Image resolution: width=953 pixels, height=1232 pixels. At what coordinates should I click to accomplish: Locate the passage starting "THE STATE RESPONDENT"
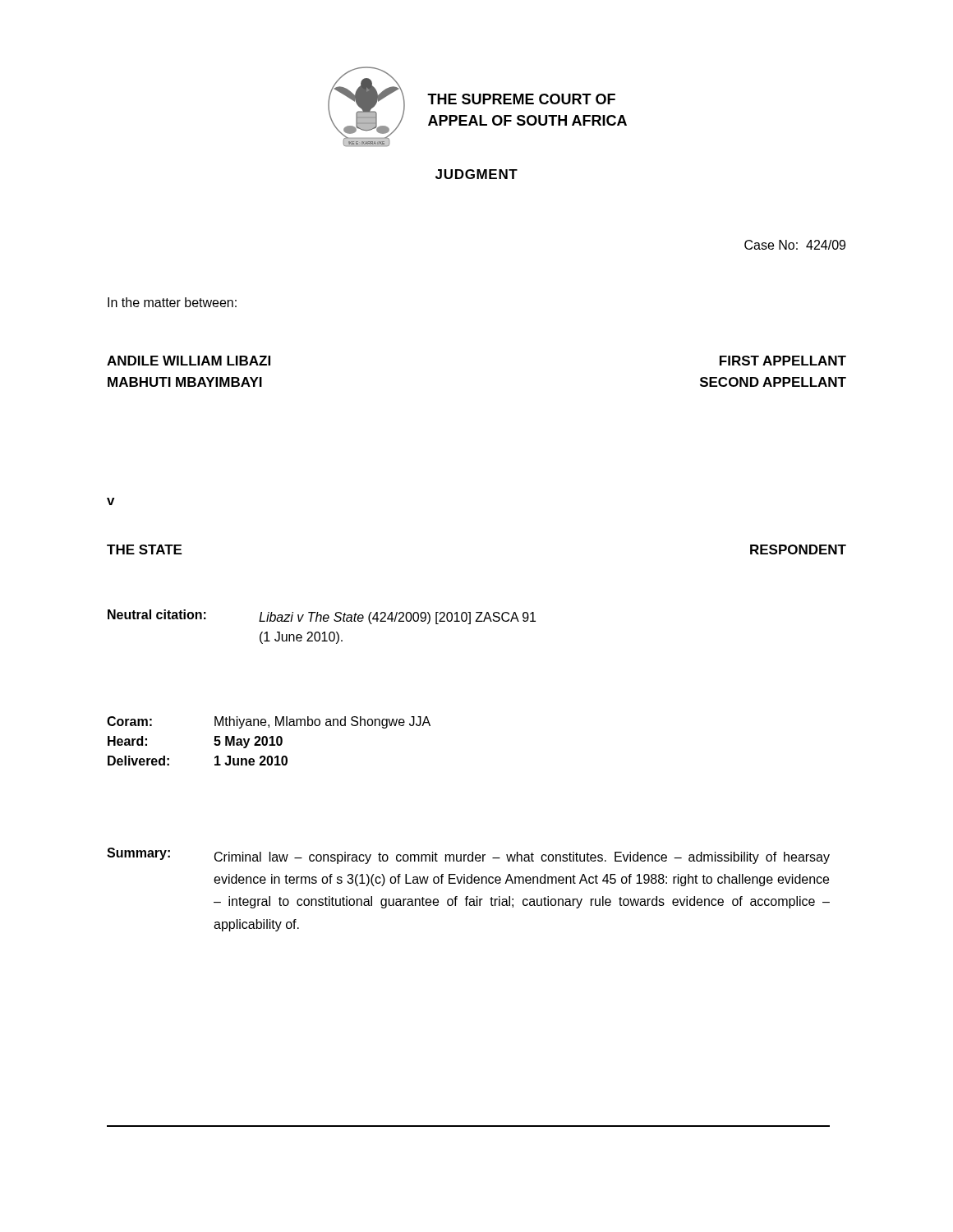[x=130, y=549]
